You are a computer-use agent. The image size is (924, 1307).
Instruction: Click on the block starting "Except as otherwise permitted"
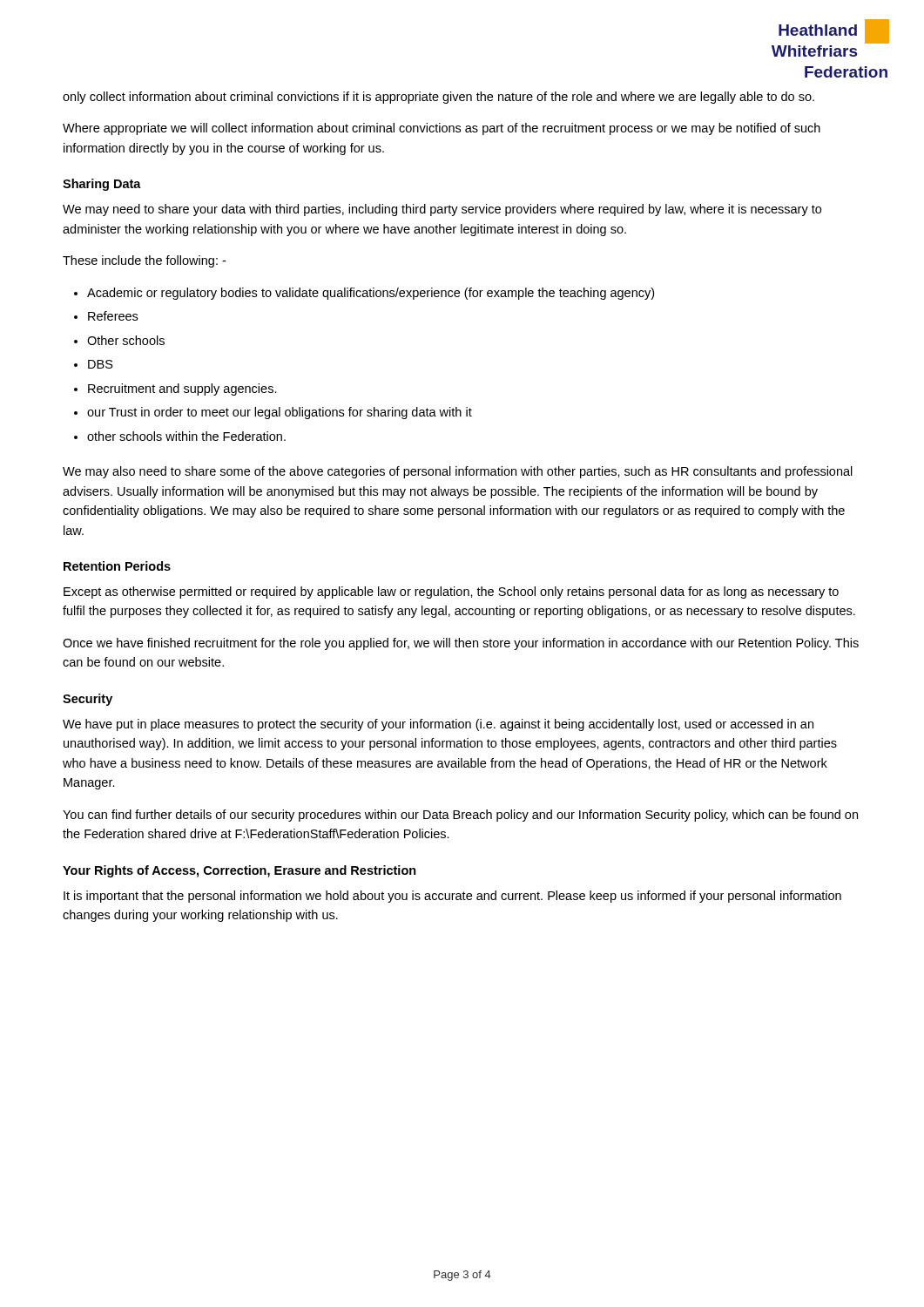[x=459, y=601]
